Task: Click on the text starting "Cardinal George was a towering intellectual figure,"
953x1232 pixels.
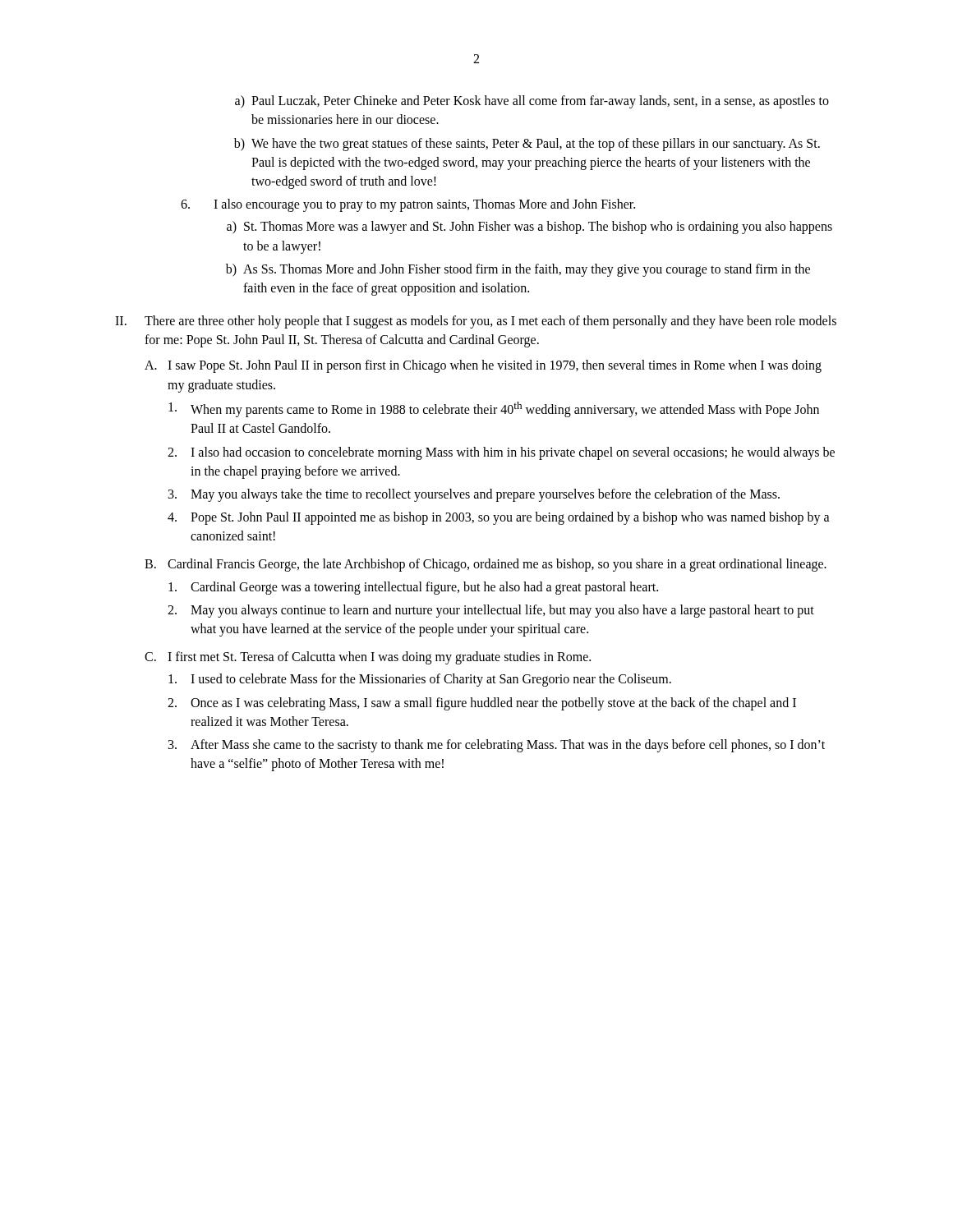Action: click(503, 587)
